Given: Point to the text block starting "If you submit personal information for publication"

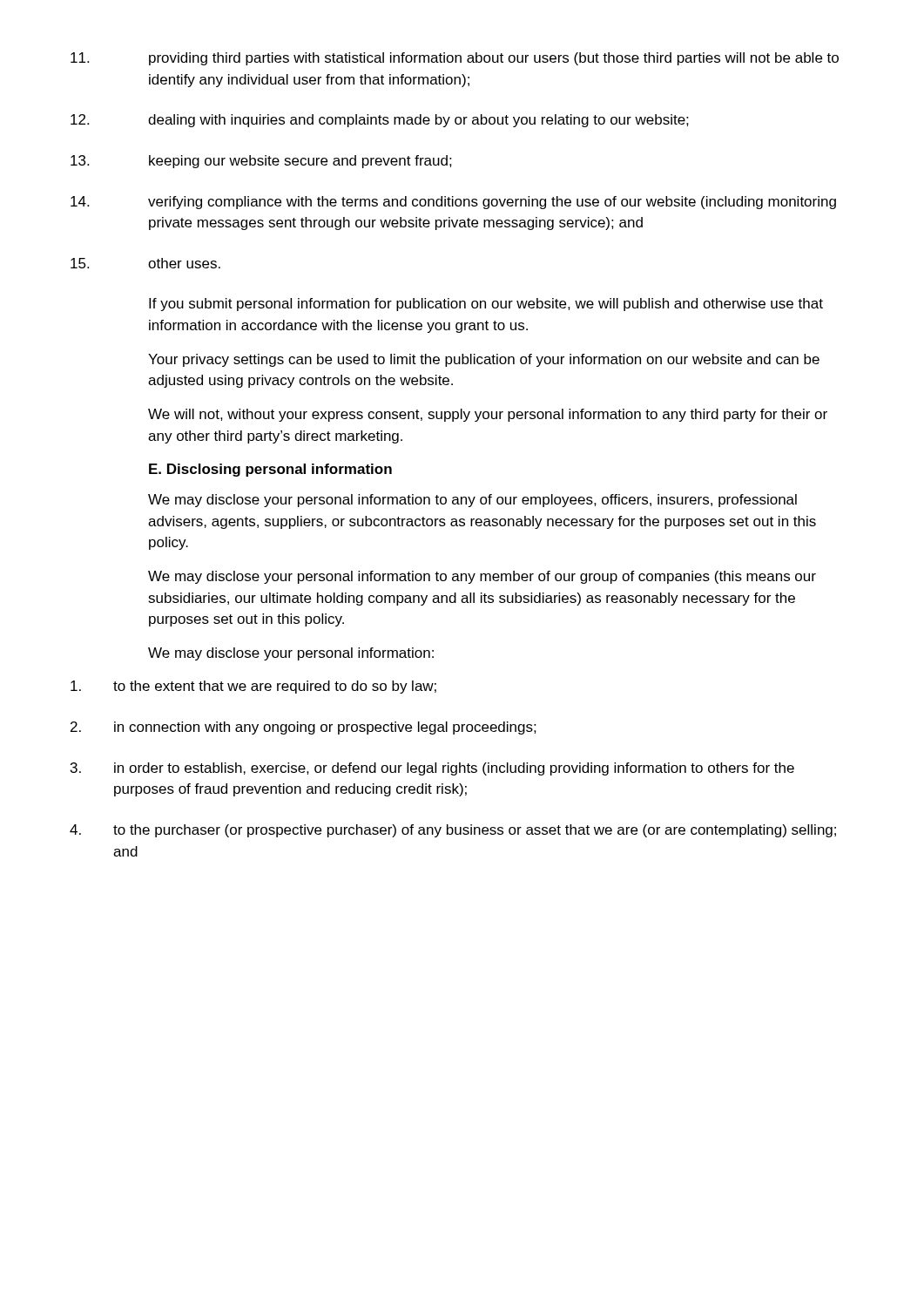Looking at the screenshot, I should 485,315.
